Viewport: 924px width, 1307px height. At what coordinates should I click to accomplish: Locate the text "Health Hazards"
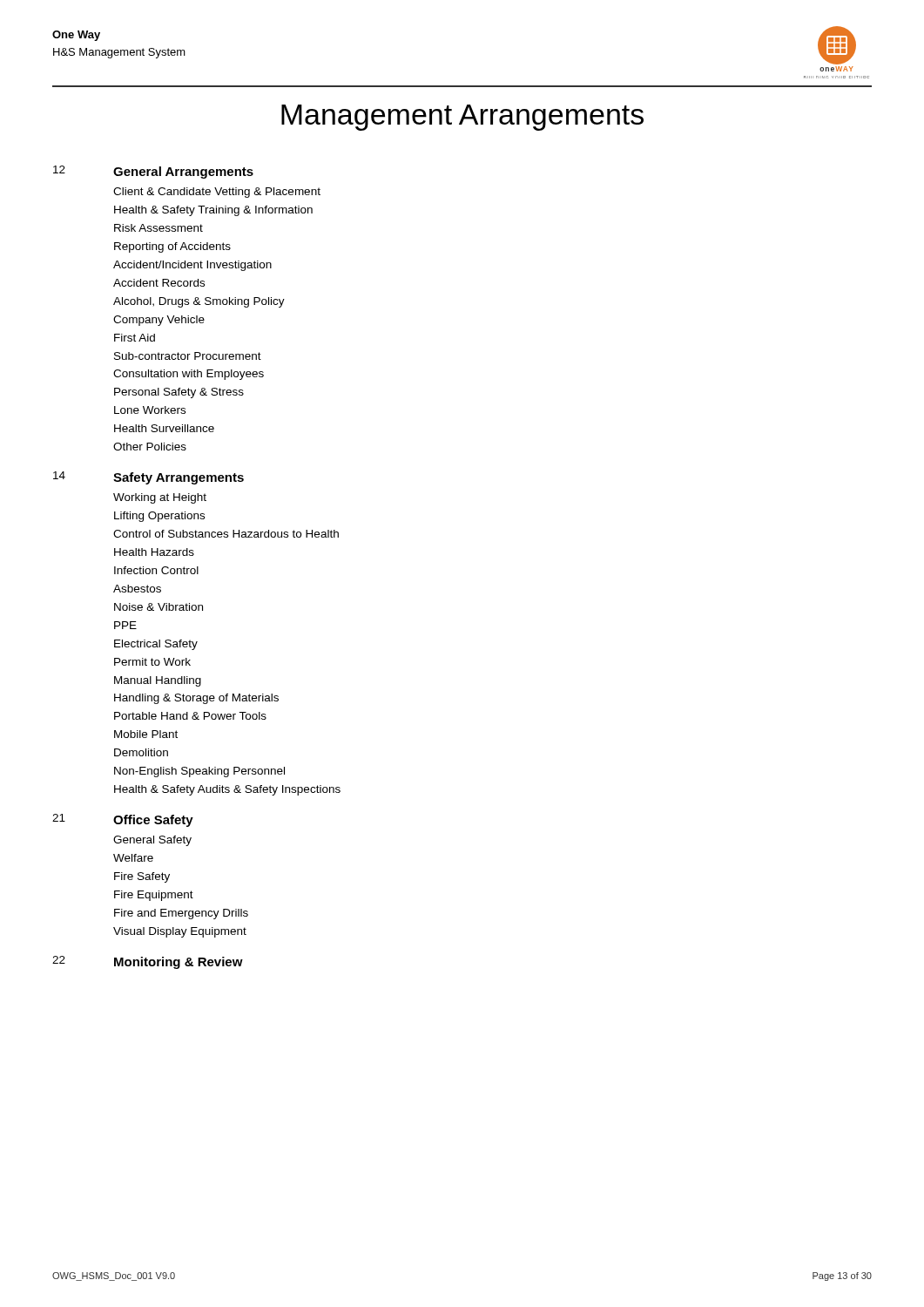[154, 552]
